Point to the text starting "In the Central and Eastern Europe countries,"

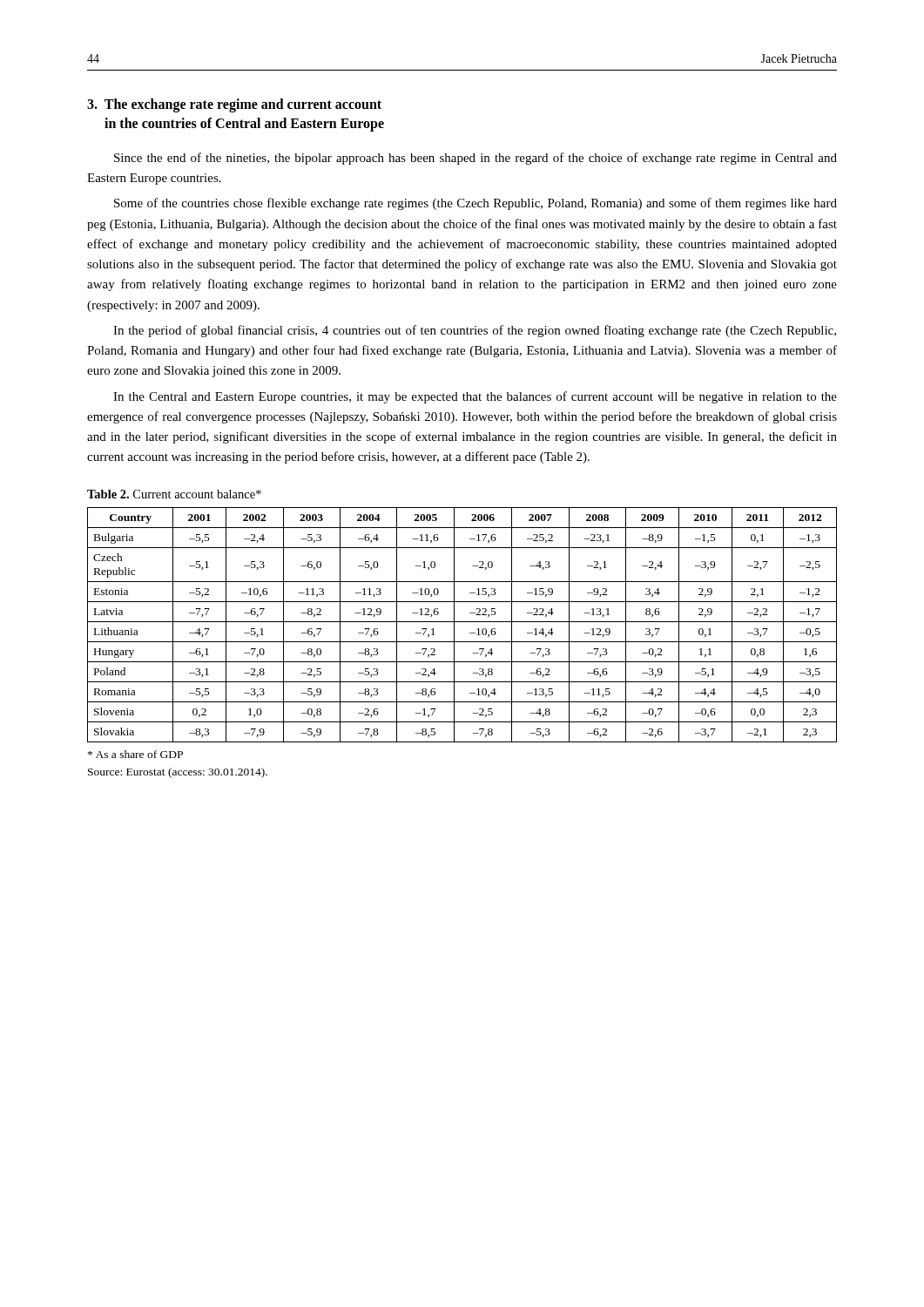pos(462,426)
